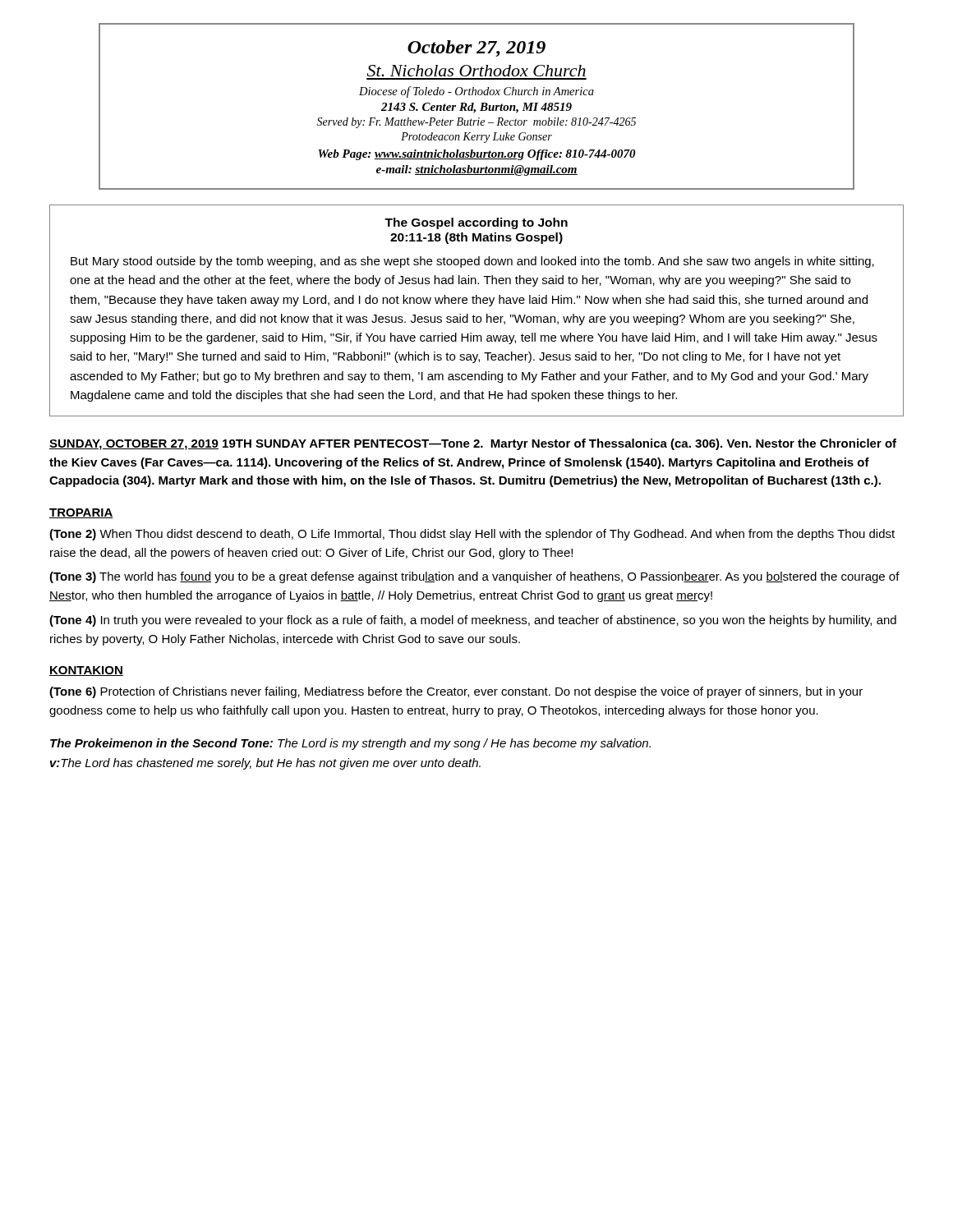Select the block starting "The Prokeimenon in the Second Tone:"
Viewport: 953px width, 1232px height.
(351, 752)
